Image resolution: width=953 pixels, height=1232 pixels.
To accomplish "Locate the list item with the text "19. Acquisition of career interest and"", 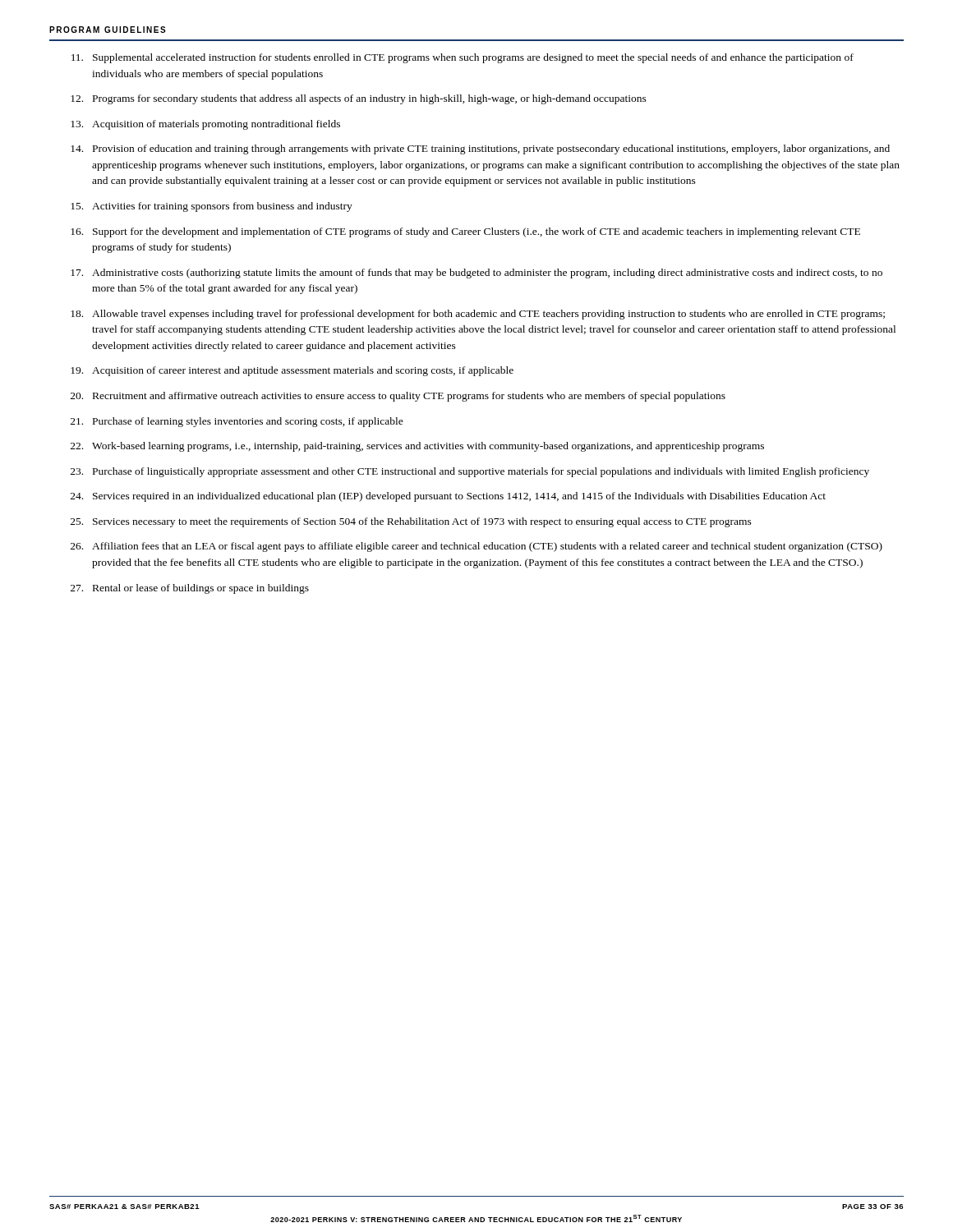I will pyautogui.click(x=476, y=371).
